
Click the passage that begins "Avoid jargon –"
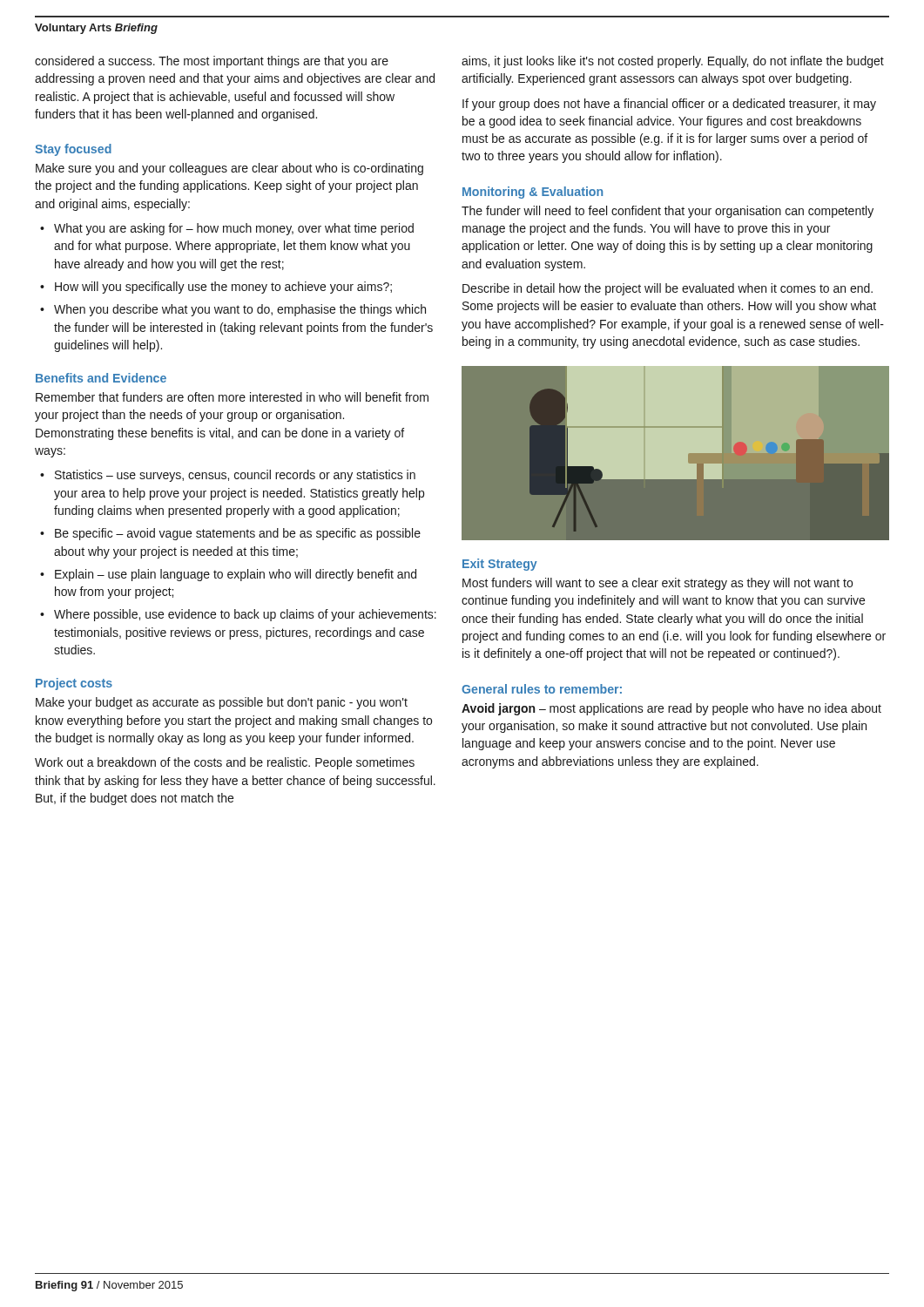pos(671,735)
